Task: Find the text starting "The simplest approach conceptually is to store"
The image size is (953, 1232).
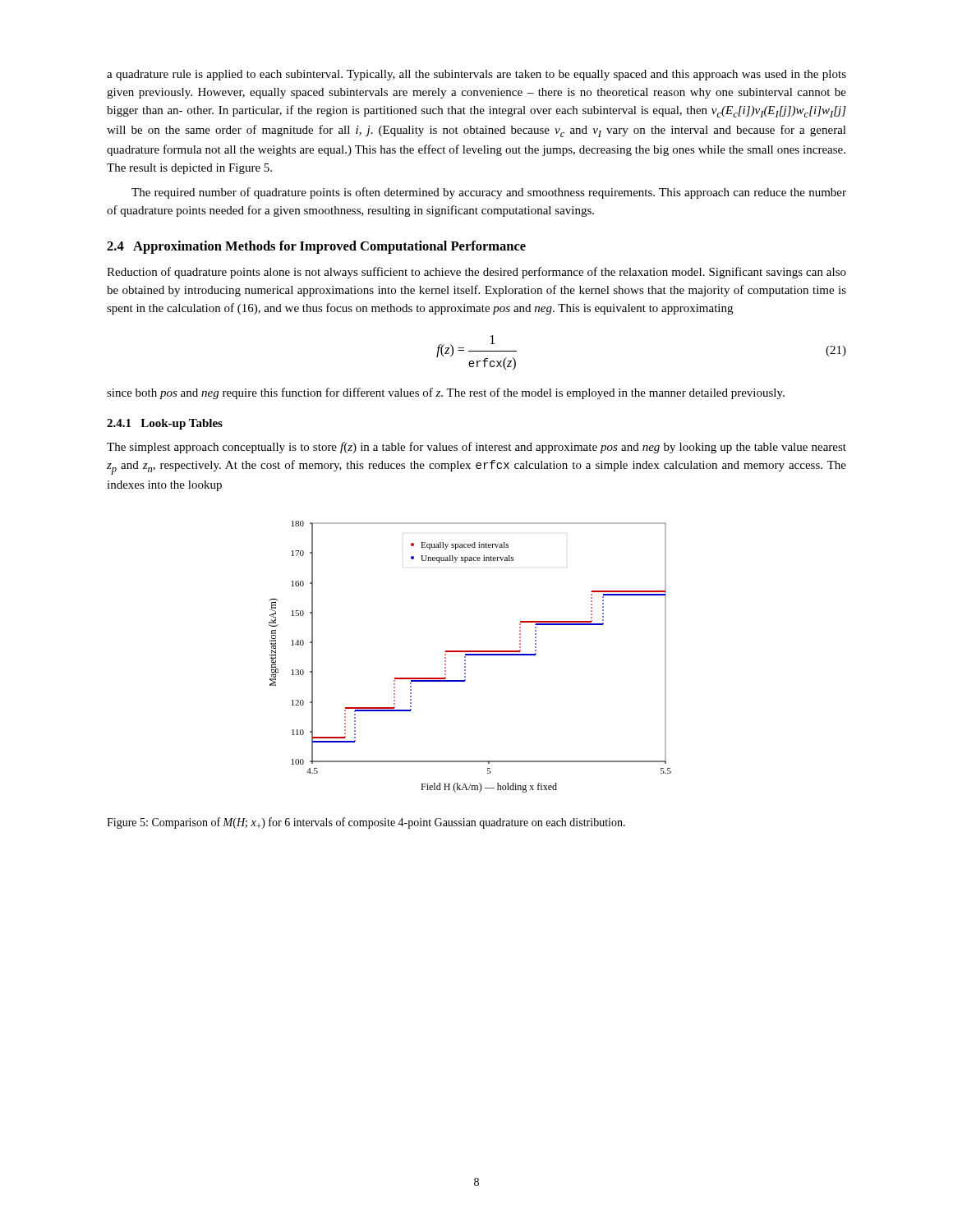Action: (476, 466)
